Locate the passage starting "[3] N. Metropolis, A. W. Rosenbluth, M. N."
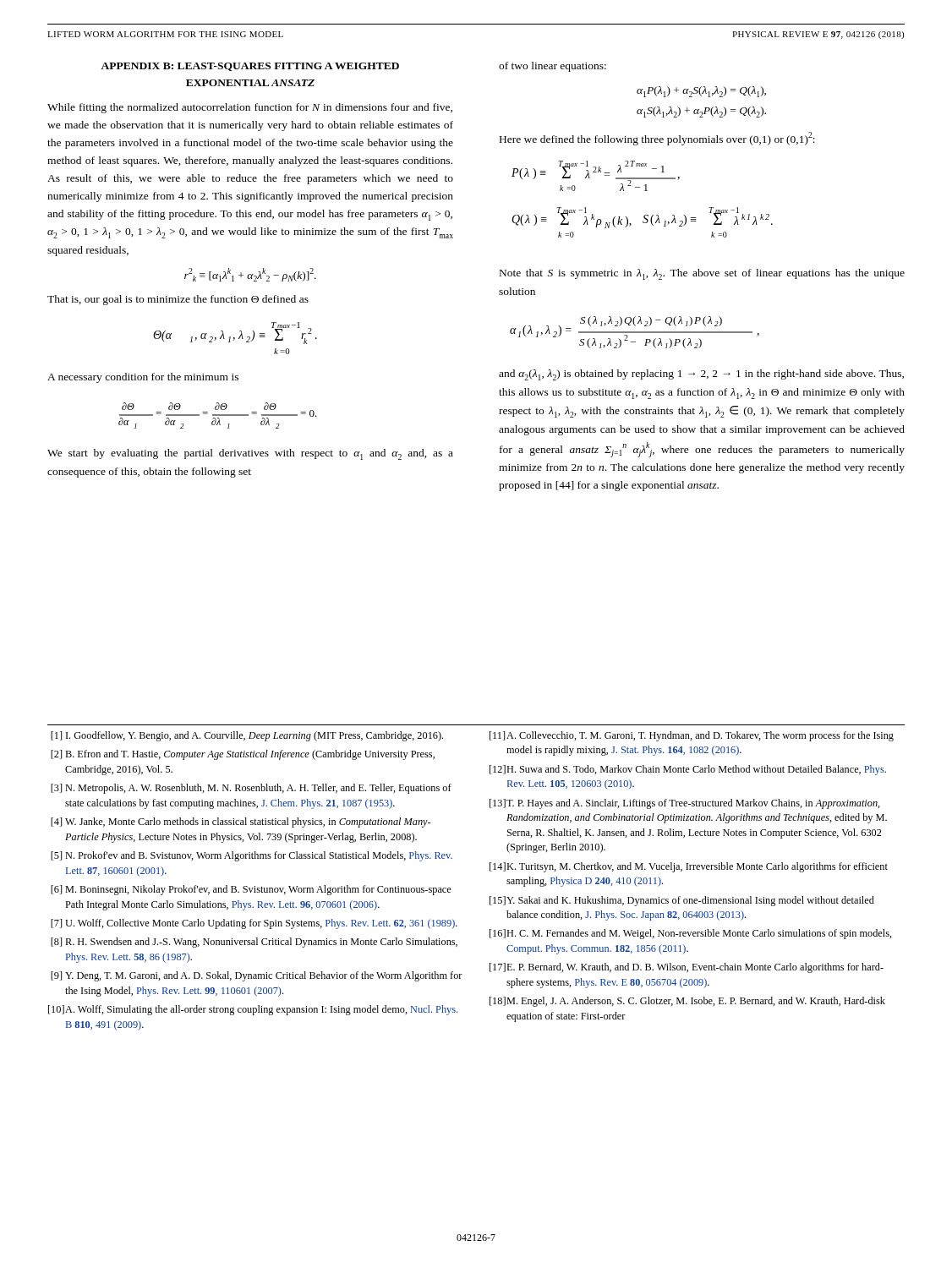952x1268 pixels. pyautogui.click(x=255, y=796)
